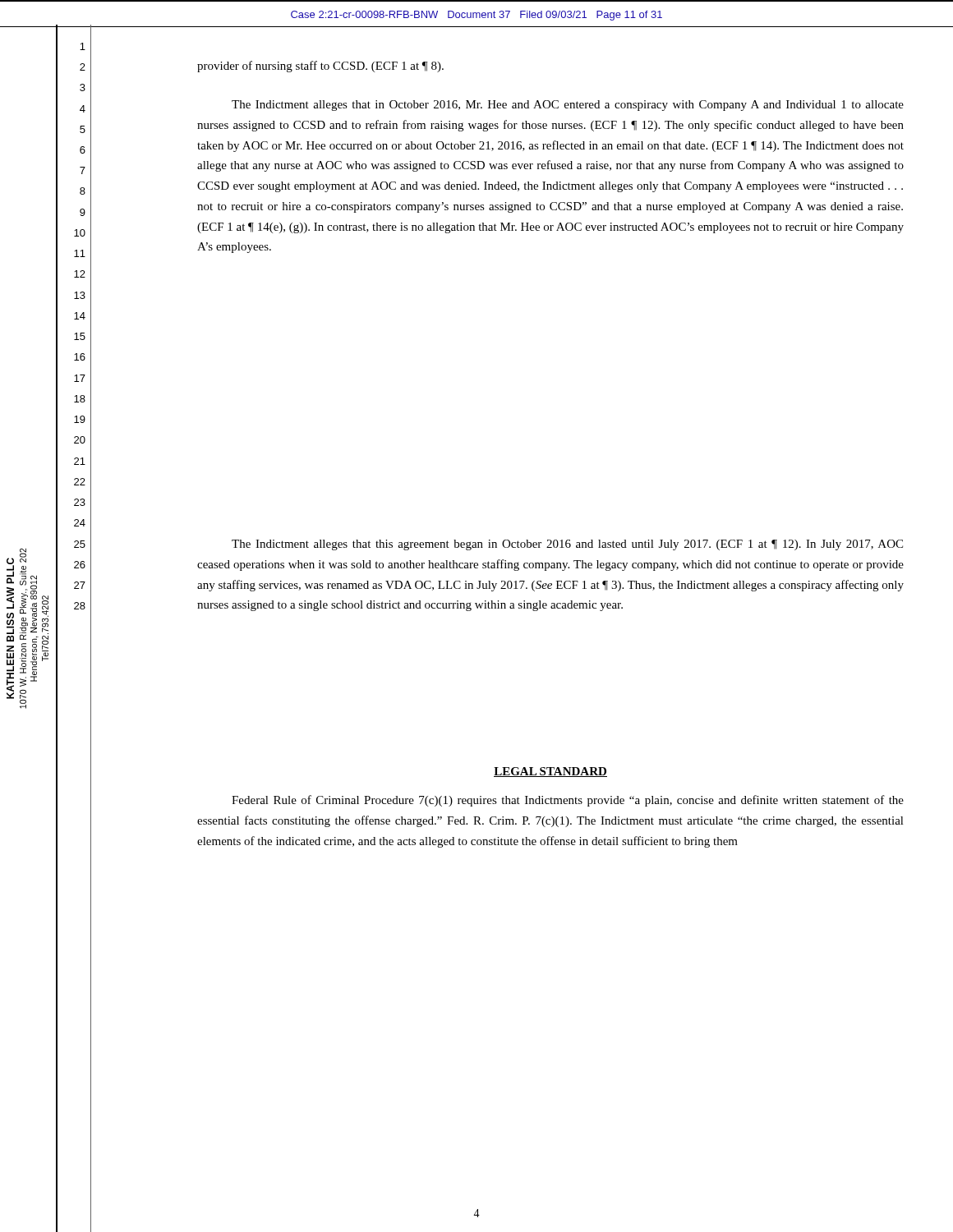Image resolution: width=953 pixels, height=1232 pixels.
Task: Click on the passage starting "provider of nursing staff"
Action: [320, 67]
